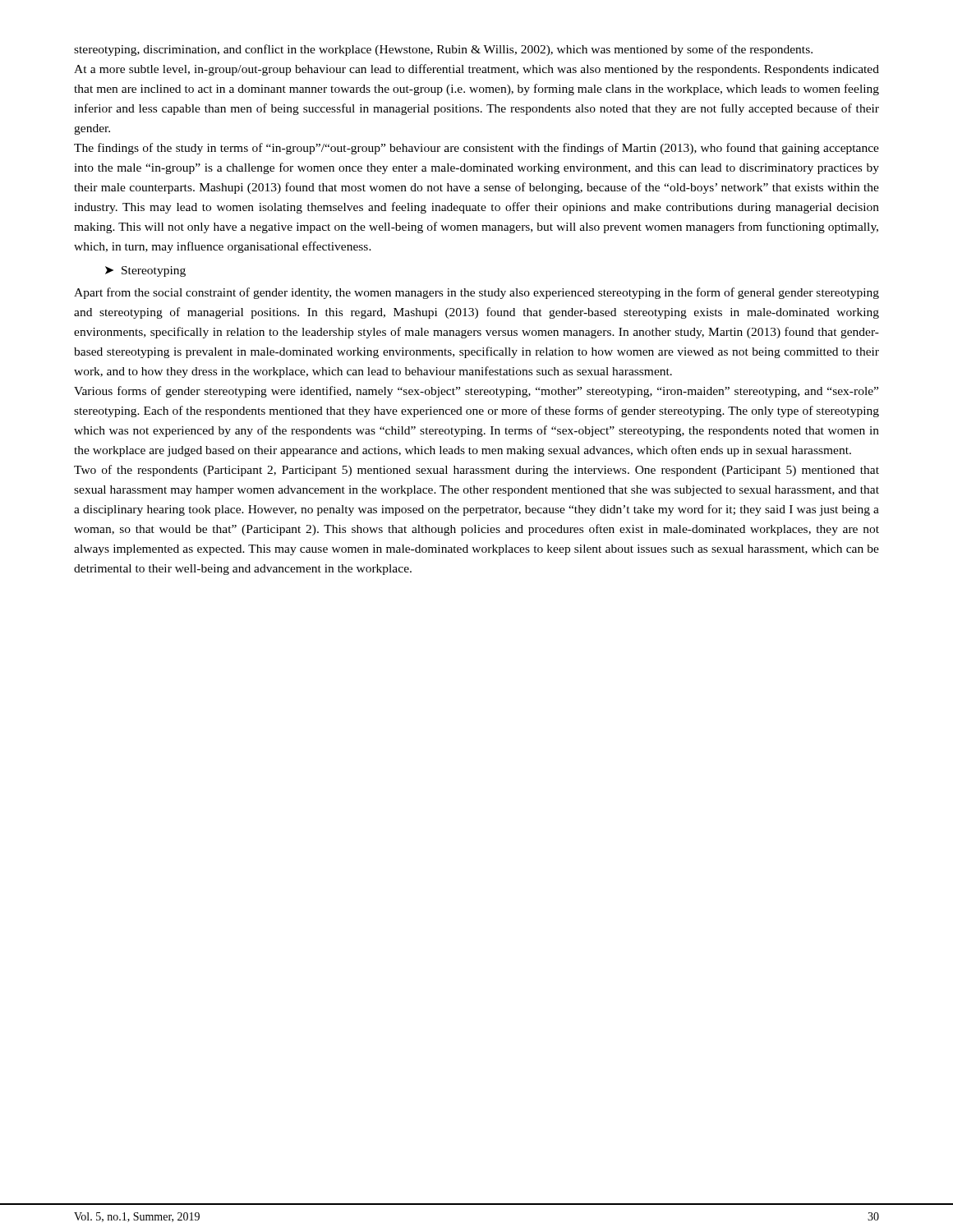Select the block starting "The findings of the study in terms of"
The height and width of the screenshot is (1232, 953).
click(x=476, y=197)
